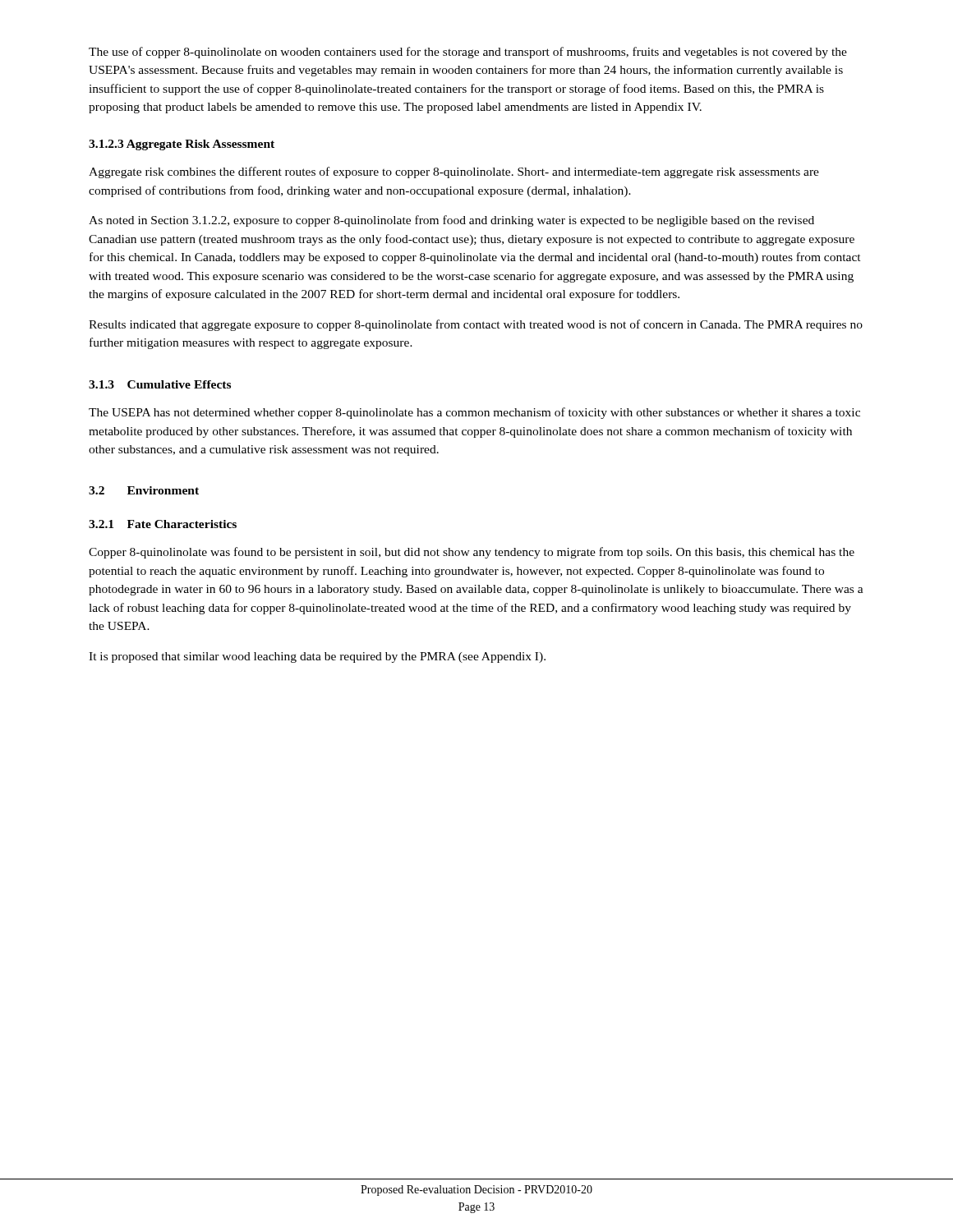Click on the text block starting "Copper 8-quinolinolate was found to"
Viewport: 953px width, 1232px height.
[476, 589]
